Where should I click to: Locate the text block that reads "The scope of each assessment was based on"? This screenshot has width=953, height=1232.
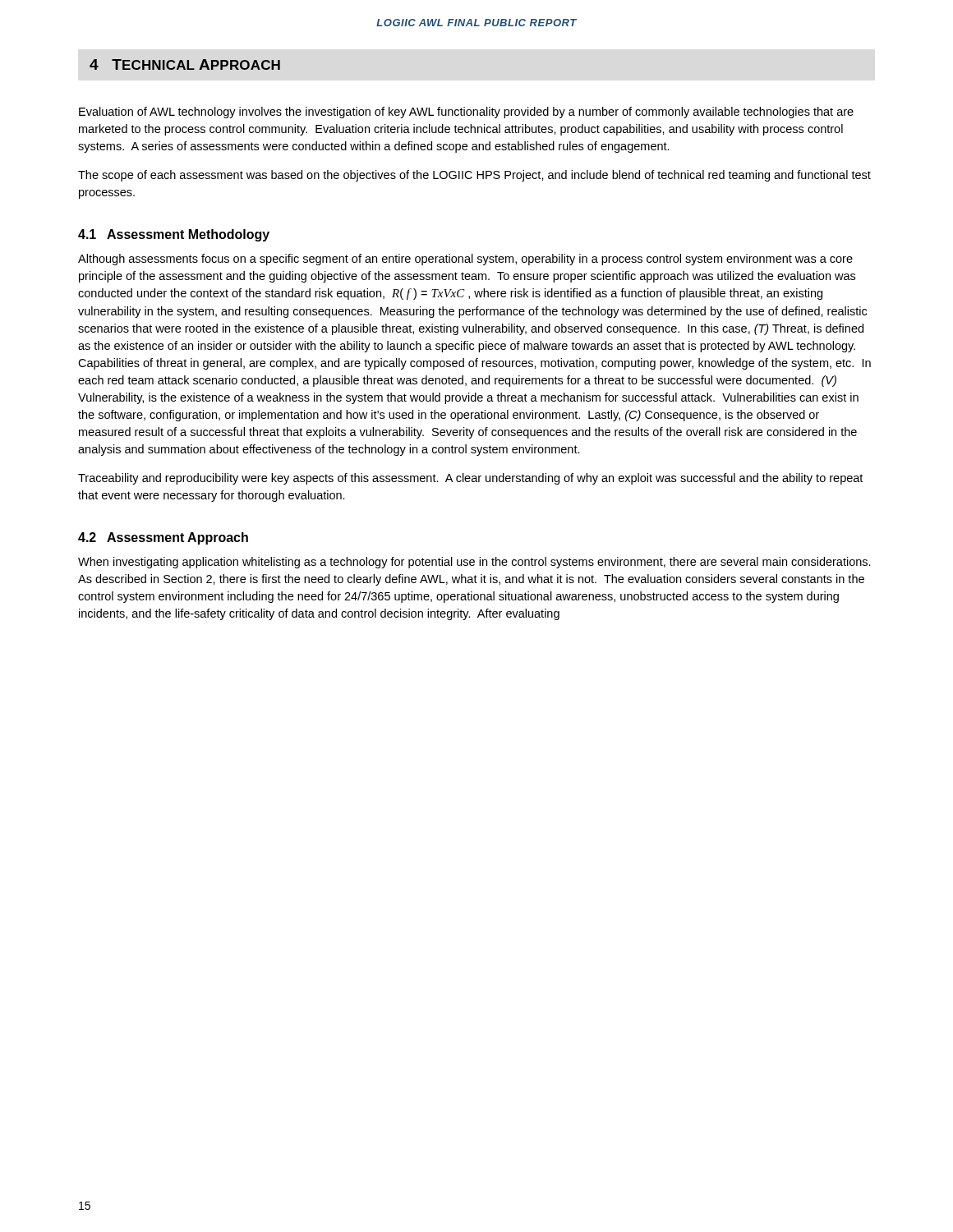tap(474, 184)
